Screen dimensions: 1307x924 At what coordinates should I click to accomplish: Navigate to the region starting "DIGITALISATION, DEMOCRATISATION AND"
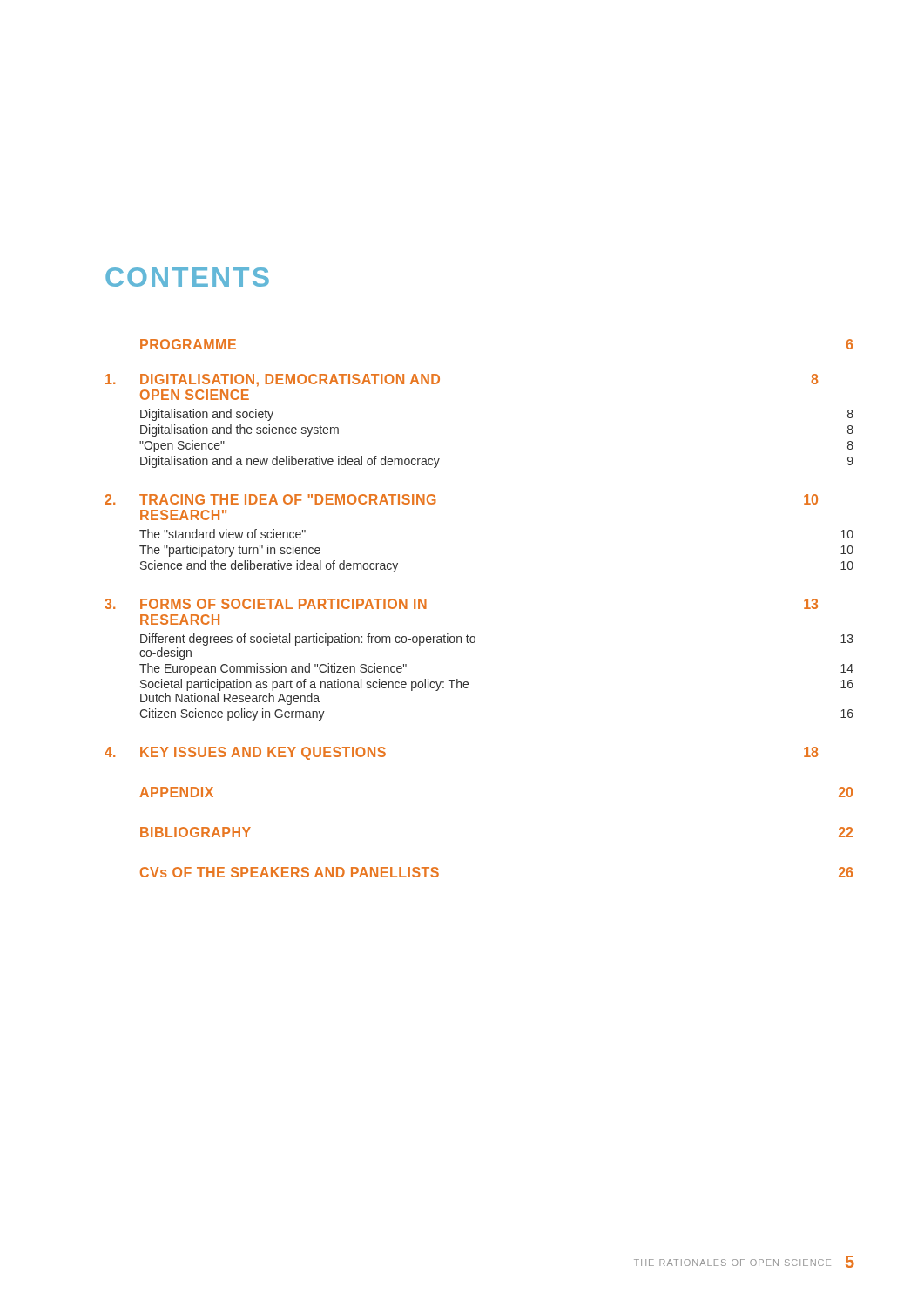(290, 380)
